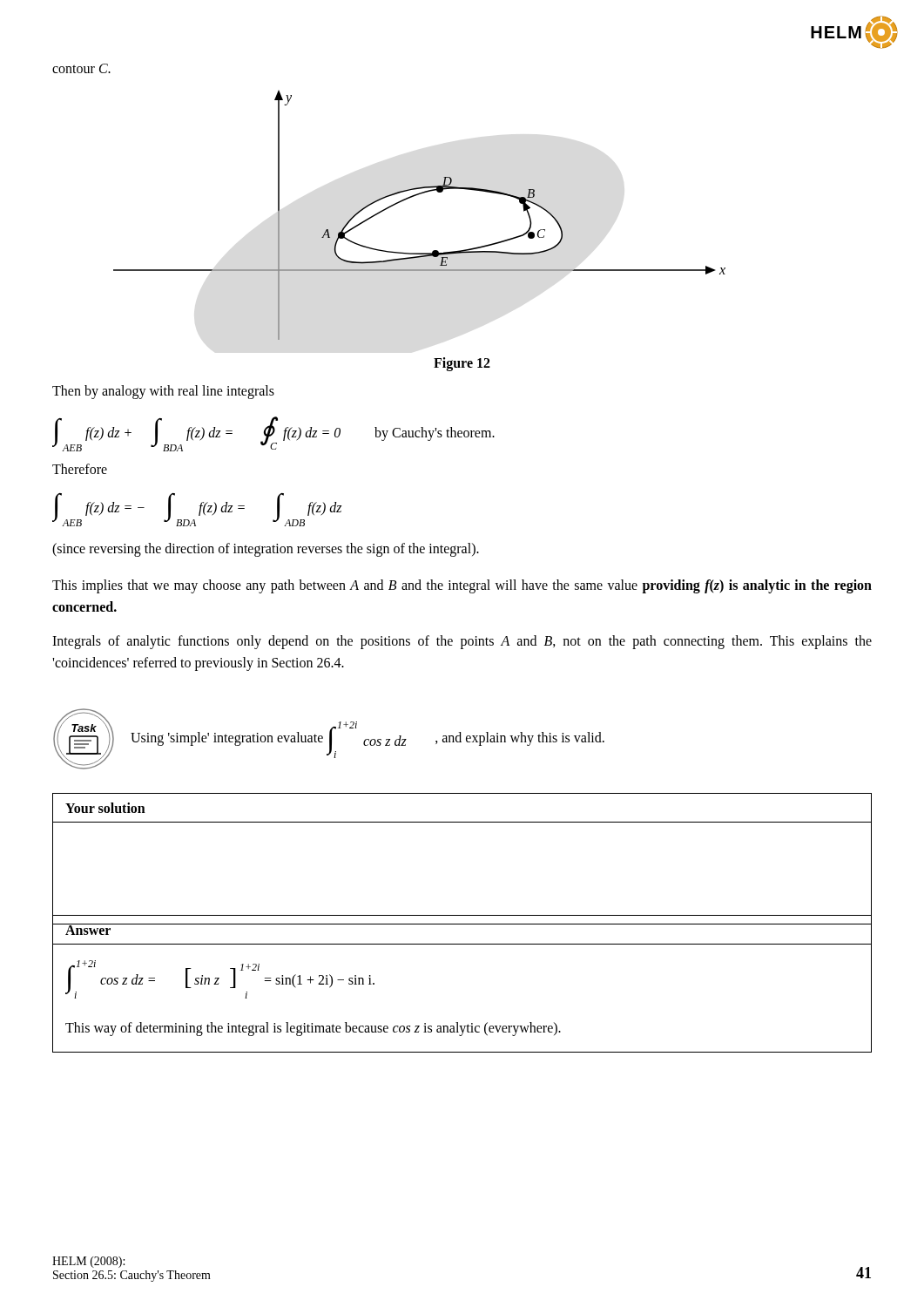Screen dimensions: 1307x924
Task: Locate the text block that says "Integrals of analytic functions only depend on the"
Action: coord(462,652)
